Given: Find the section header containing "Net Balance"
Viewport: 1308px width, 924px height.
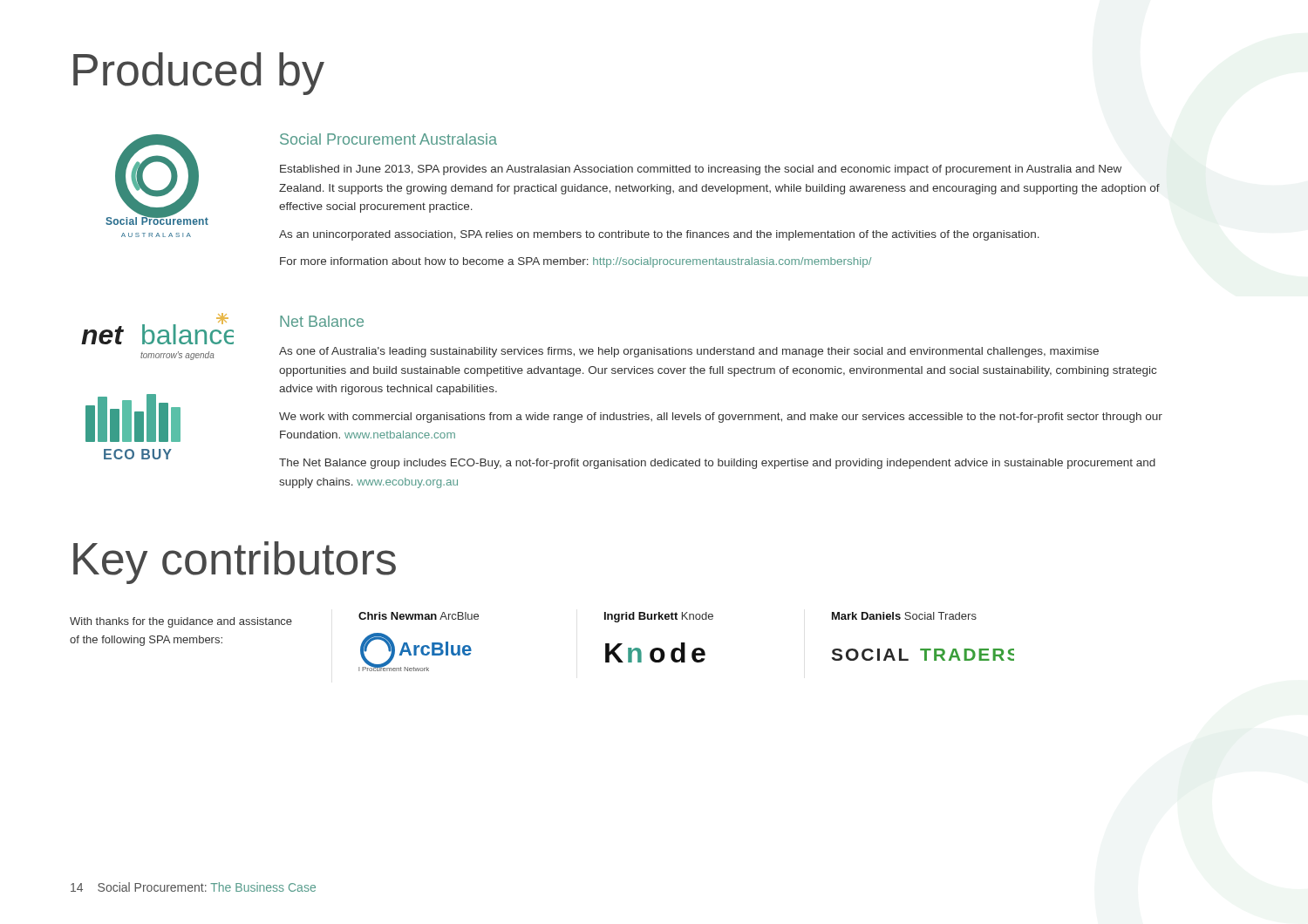Looking at the screenshot, I should point(322,321).
